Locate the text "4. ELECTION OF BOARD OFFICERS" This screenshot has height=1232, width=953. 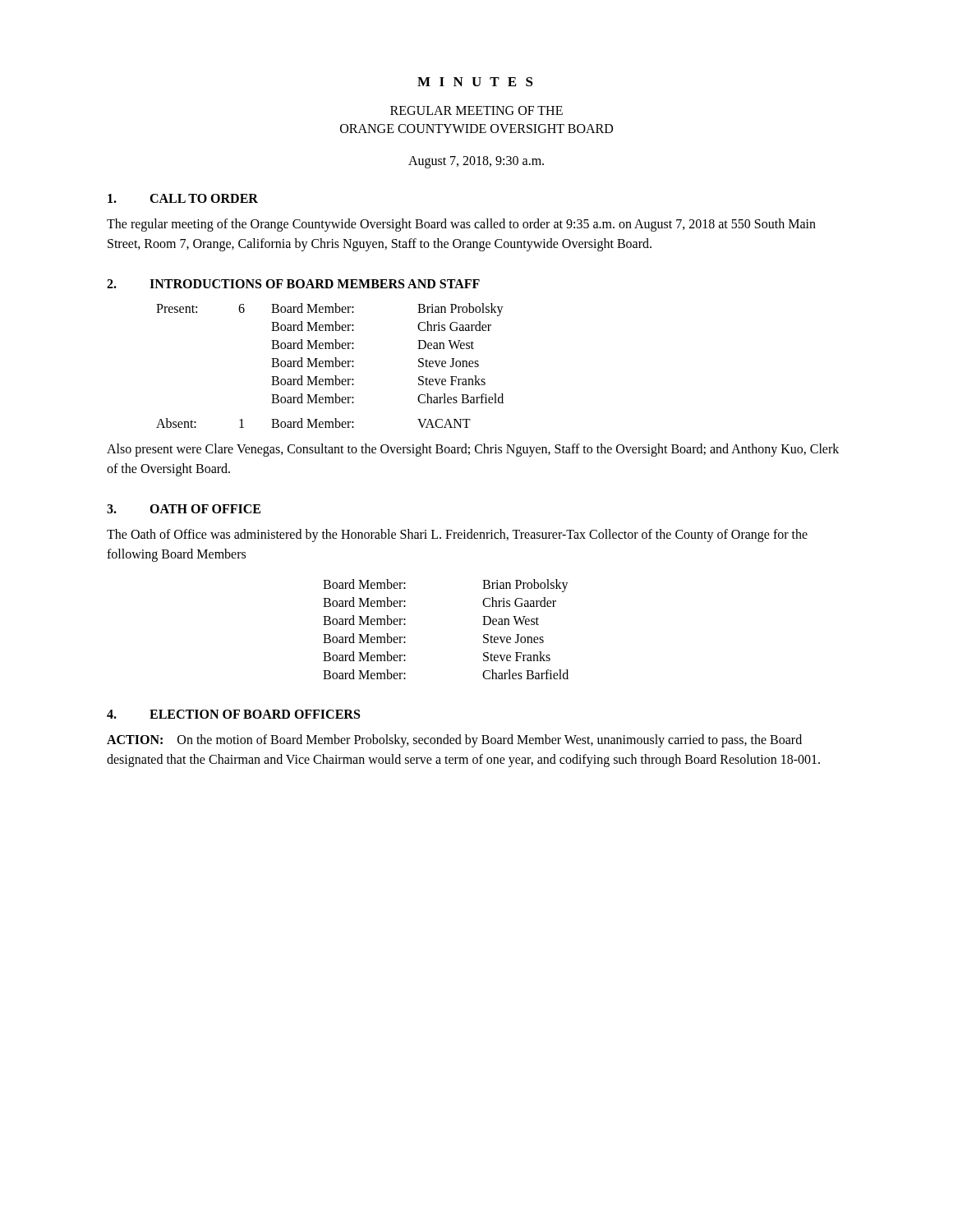coord(234,714)
